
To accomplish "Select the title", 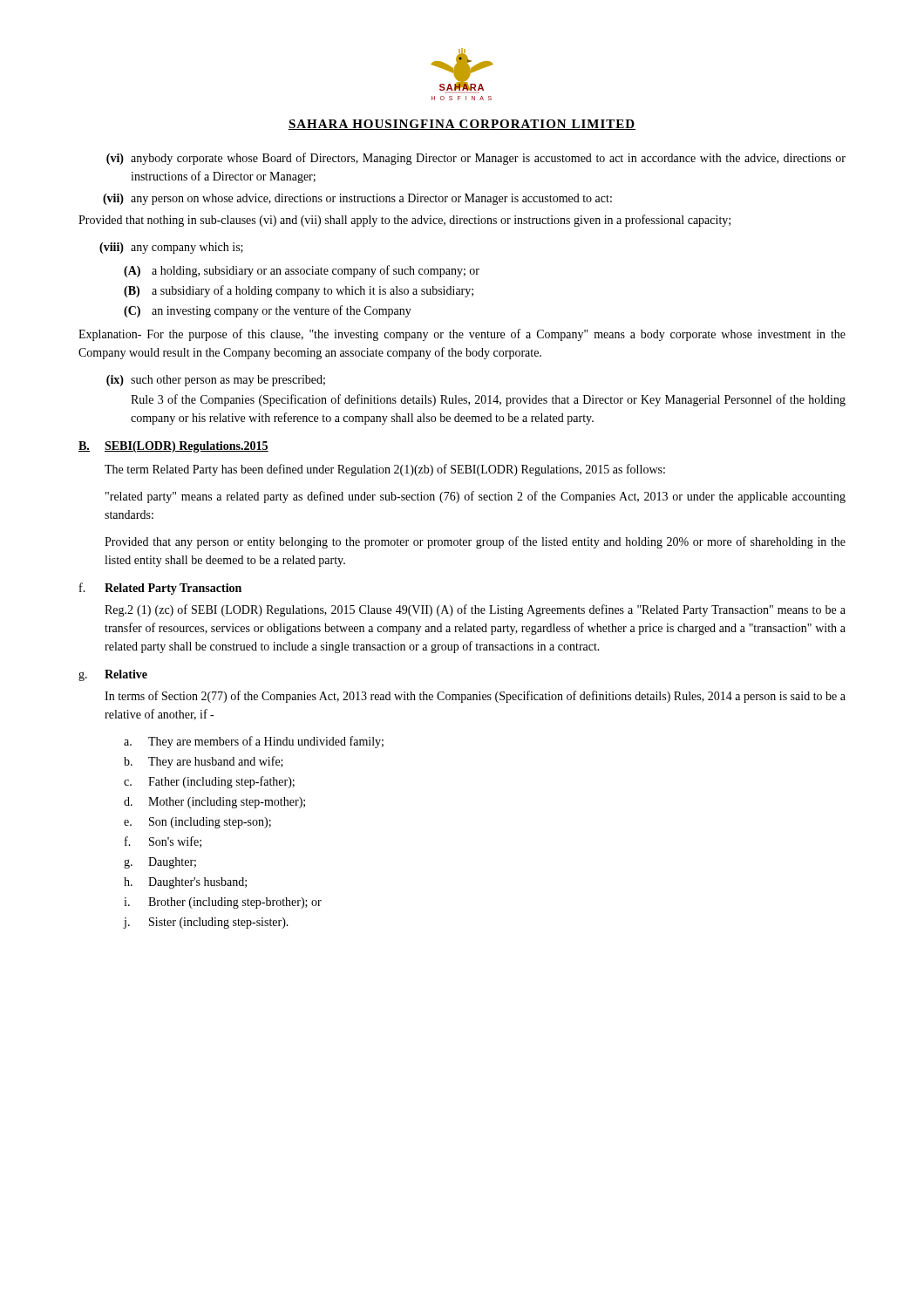I will point(462,124).
